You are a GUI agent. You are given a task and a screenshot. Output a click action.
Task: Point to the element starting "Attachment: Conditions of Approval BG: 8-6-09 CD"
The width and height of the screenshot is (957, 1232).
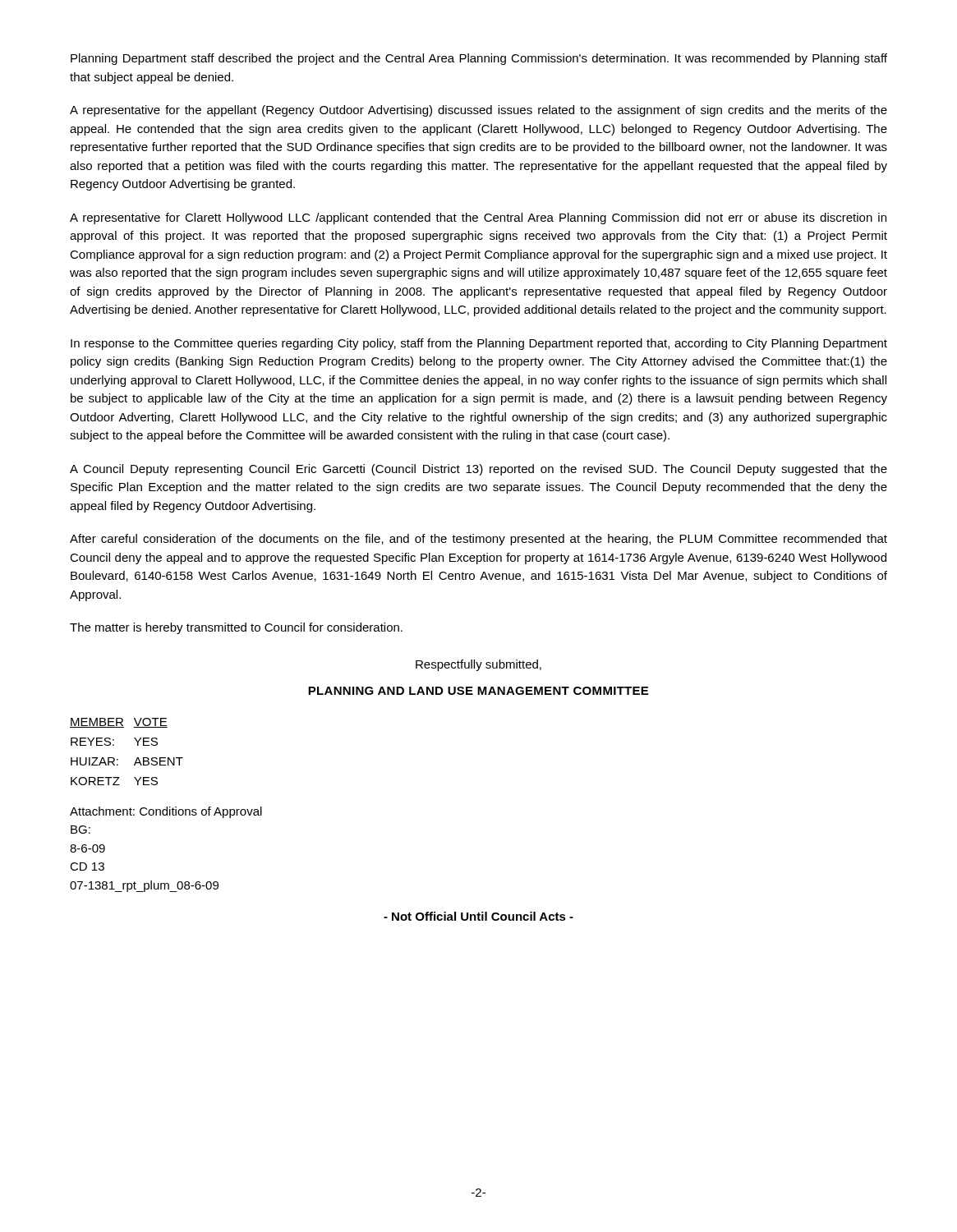[166, 812]
